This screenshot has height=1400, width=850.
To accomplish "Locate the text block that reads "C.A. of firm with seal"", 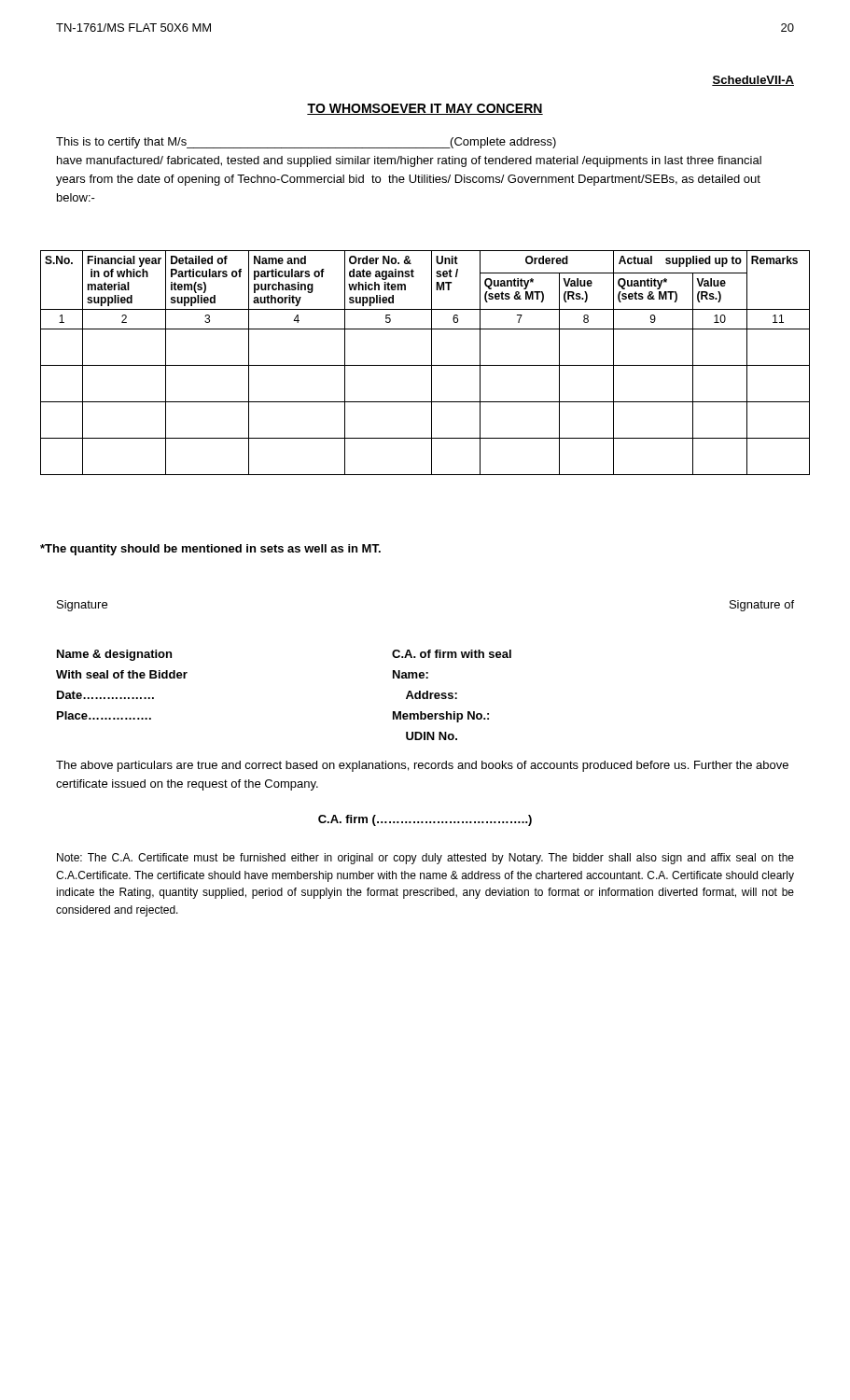I will (452, 695).
